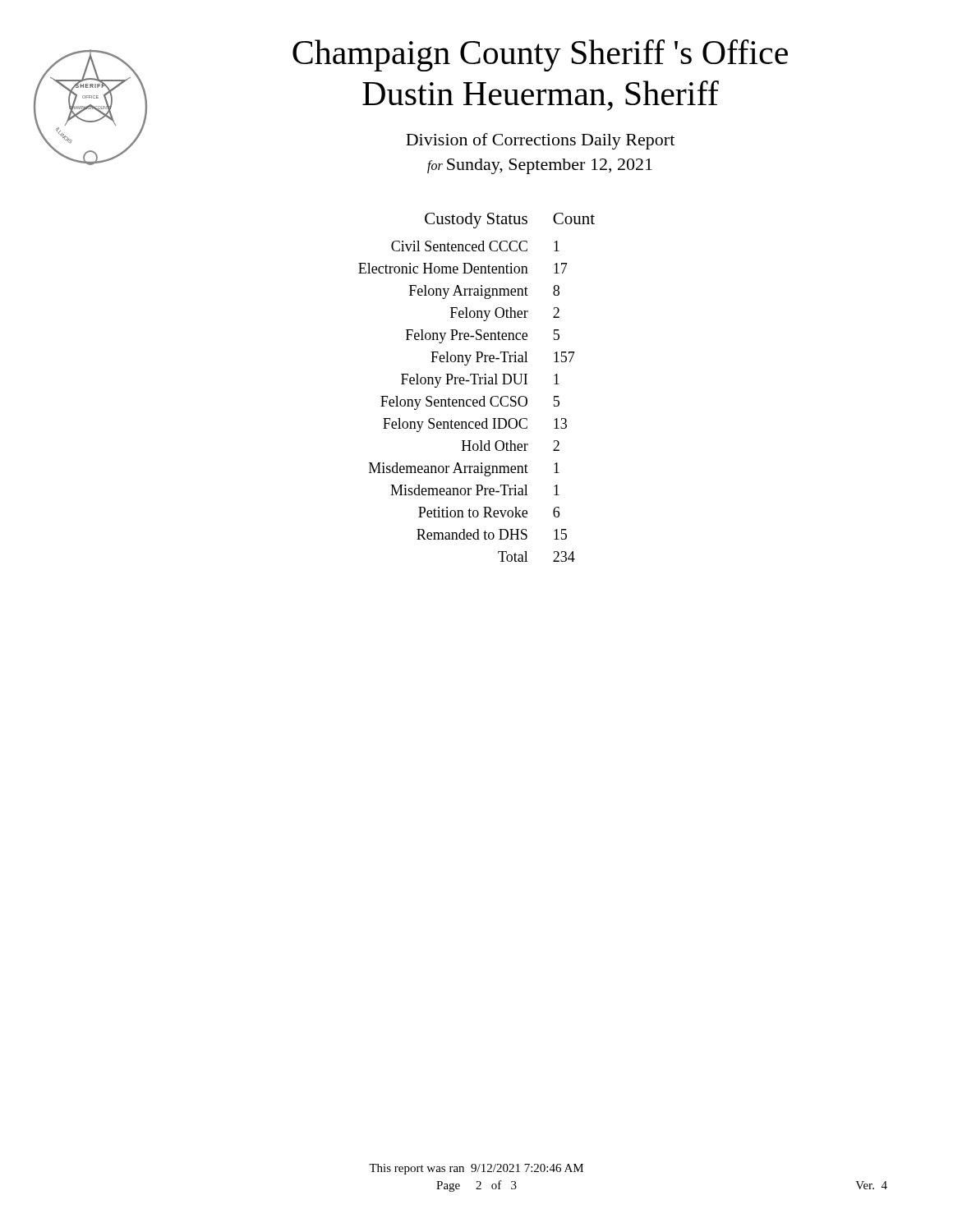Click on the logo
Screen dimensions: 1232x953
point(92,106)
